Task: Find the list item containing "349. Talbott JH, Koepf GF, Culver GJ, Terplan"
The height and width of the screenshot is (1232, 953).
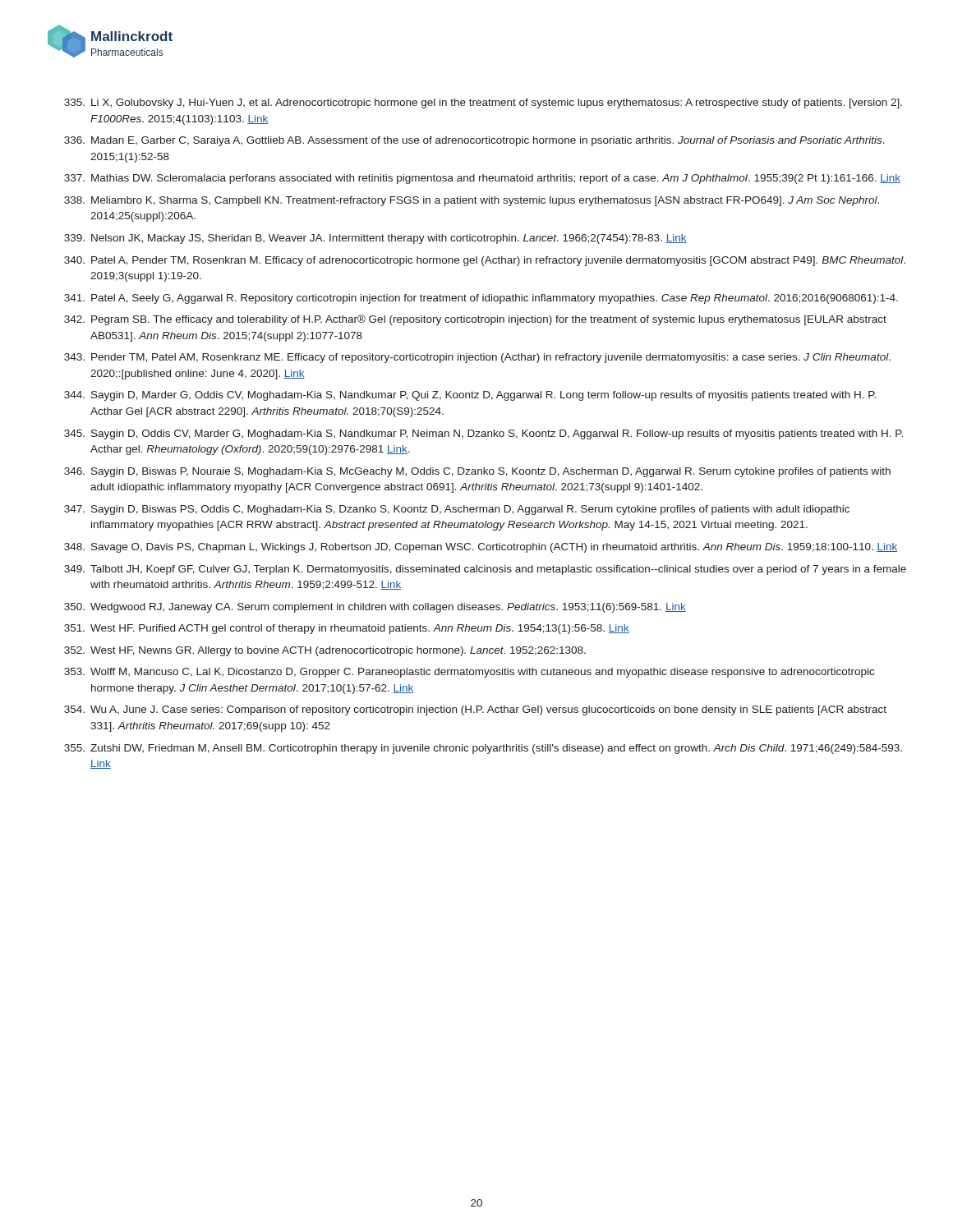Action: click(476, 577)
